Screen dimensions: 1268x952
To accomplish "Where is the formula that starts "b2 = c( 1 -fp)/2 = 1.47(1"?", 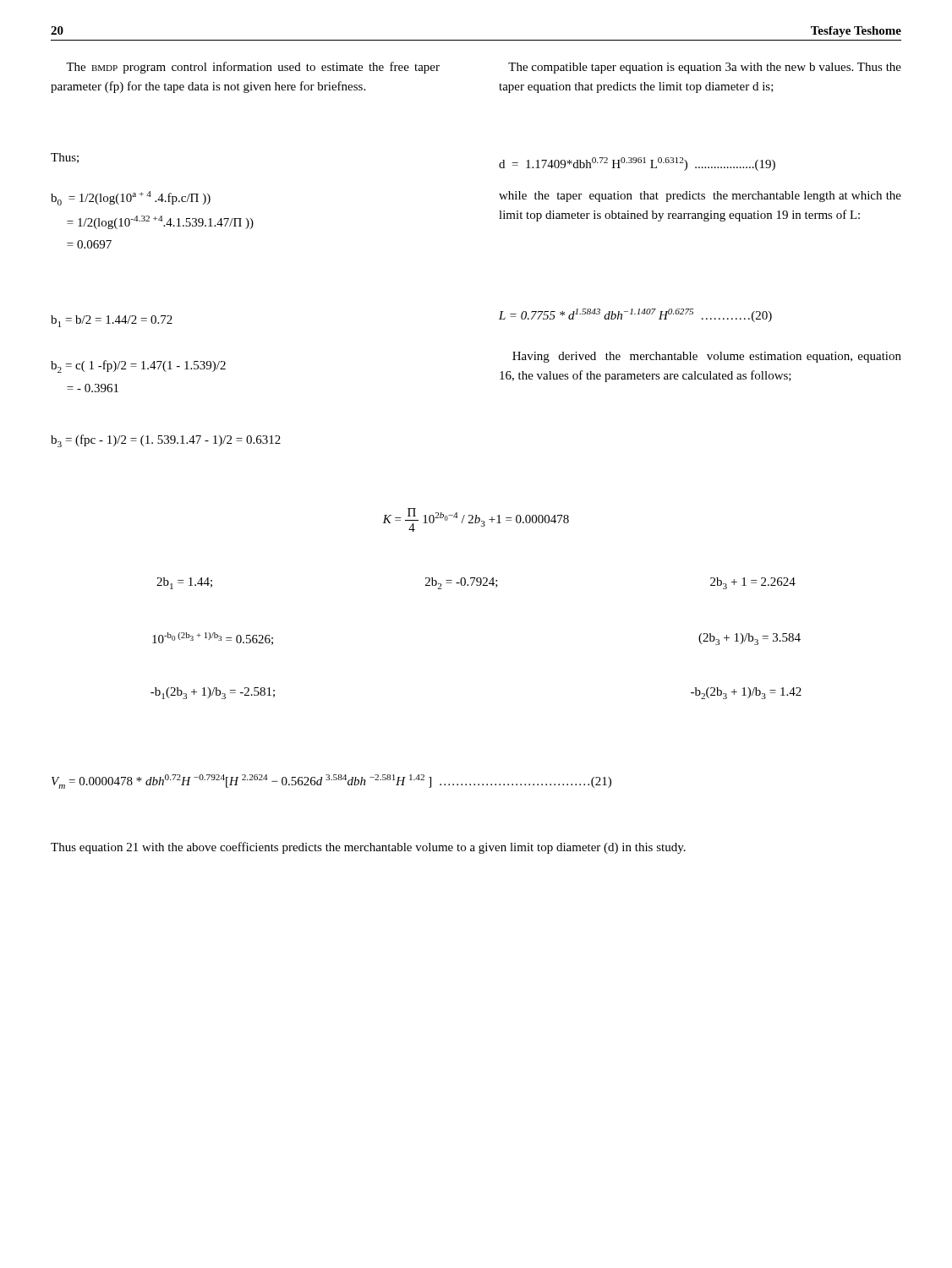I will coord(138,377).
